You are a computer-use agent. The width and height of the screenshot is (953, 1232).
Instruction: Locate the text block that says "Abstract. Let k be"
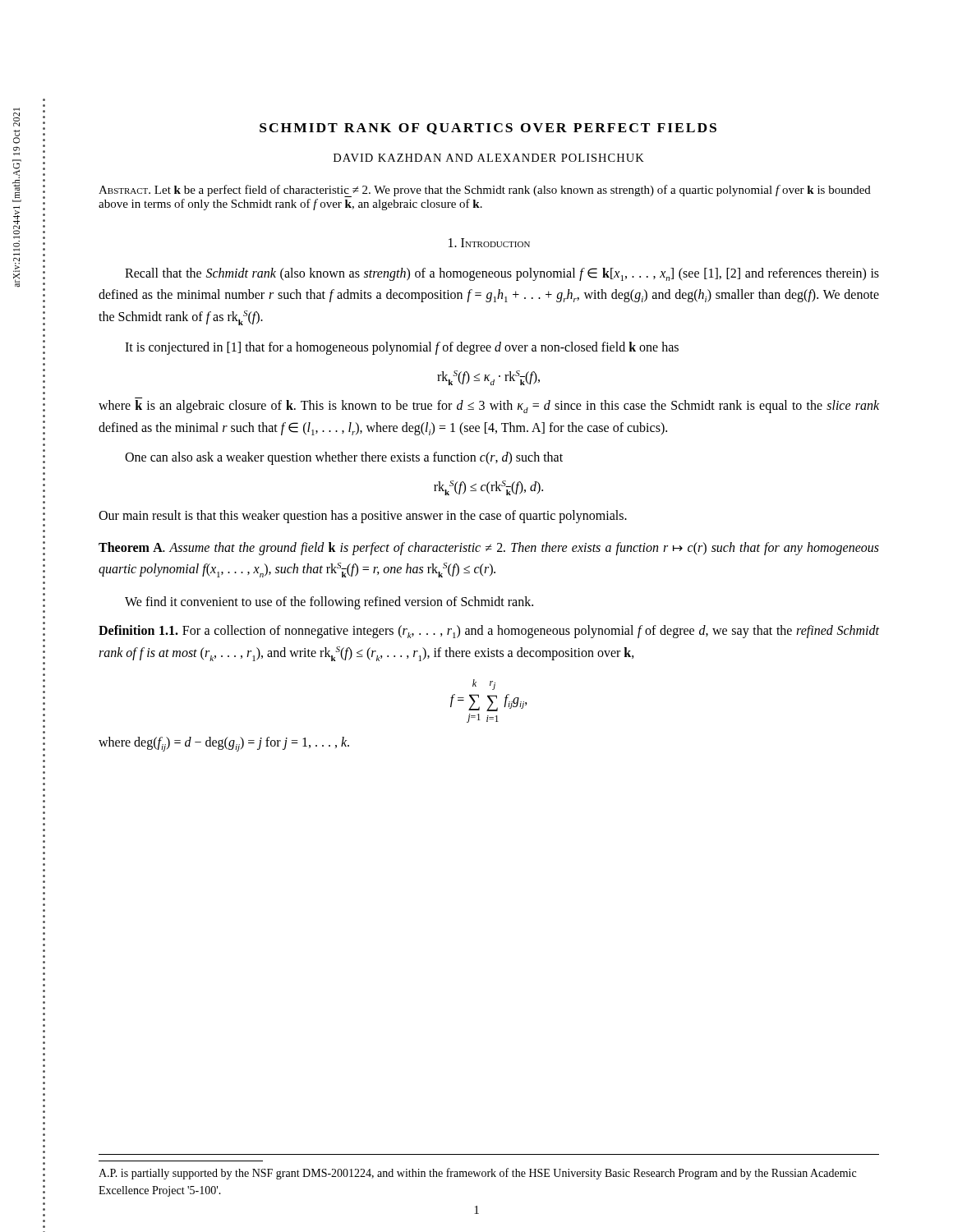click(x=485, y=197)
